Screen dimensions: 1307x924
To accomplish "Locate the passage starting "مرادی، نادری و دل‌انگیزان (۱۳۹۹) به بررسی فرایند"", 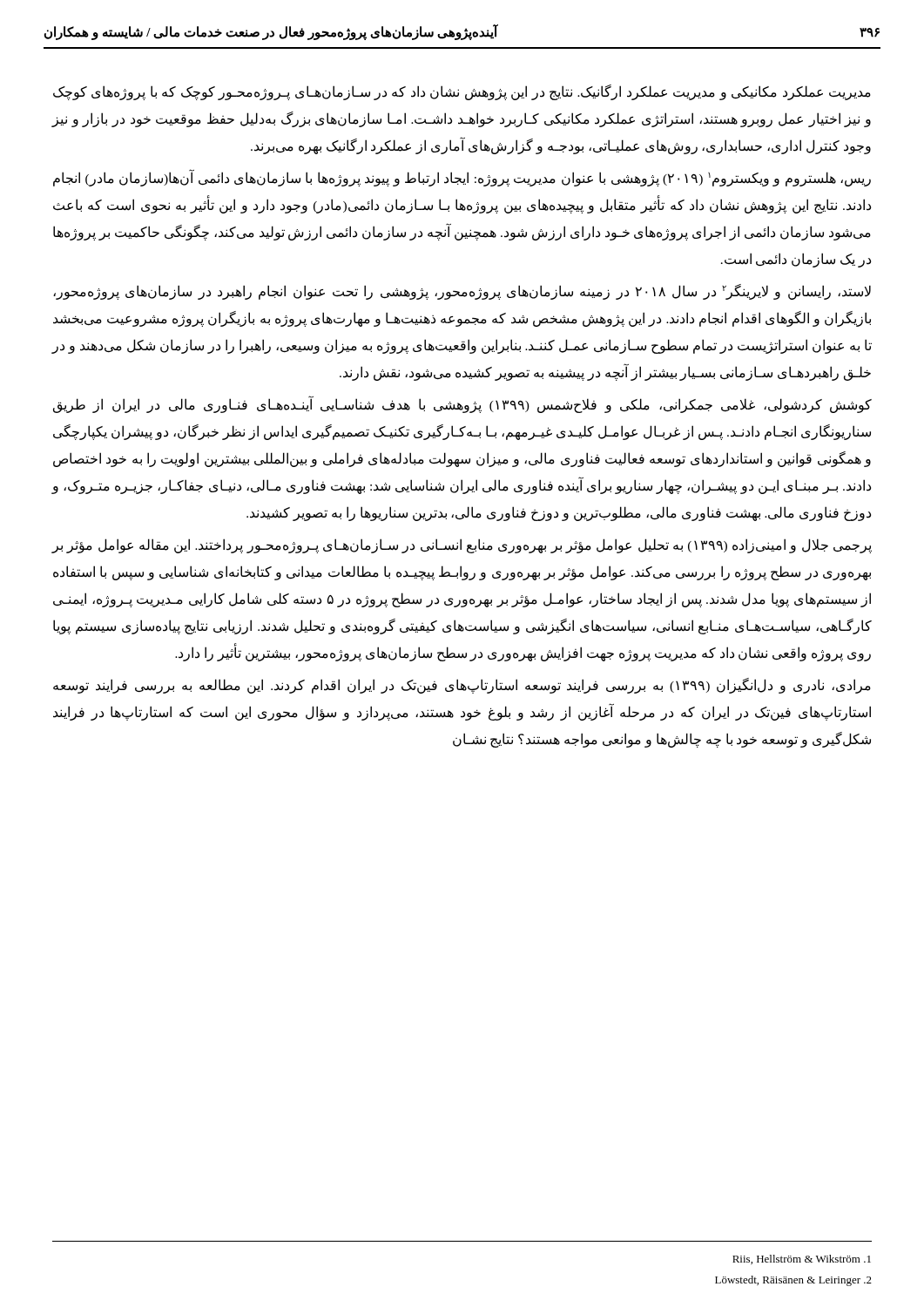I will 462,712.
